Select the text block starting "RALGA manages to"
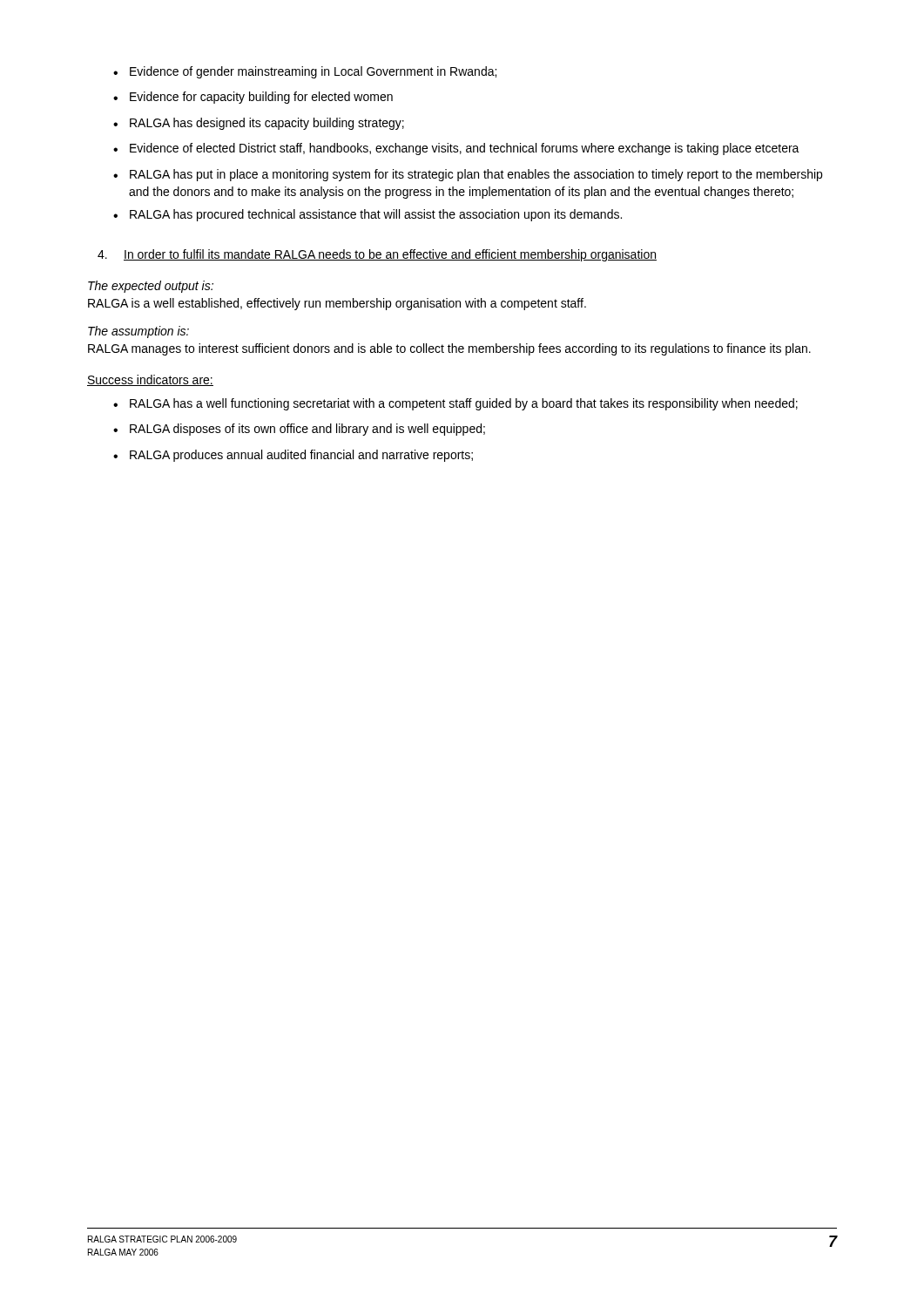The width and height of the screenshot is (924, 1307). coord(449,349)
